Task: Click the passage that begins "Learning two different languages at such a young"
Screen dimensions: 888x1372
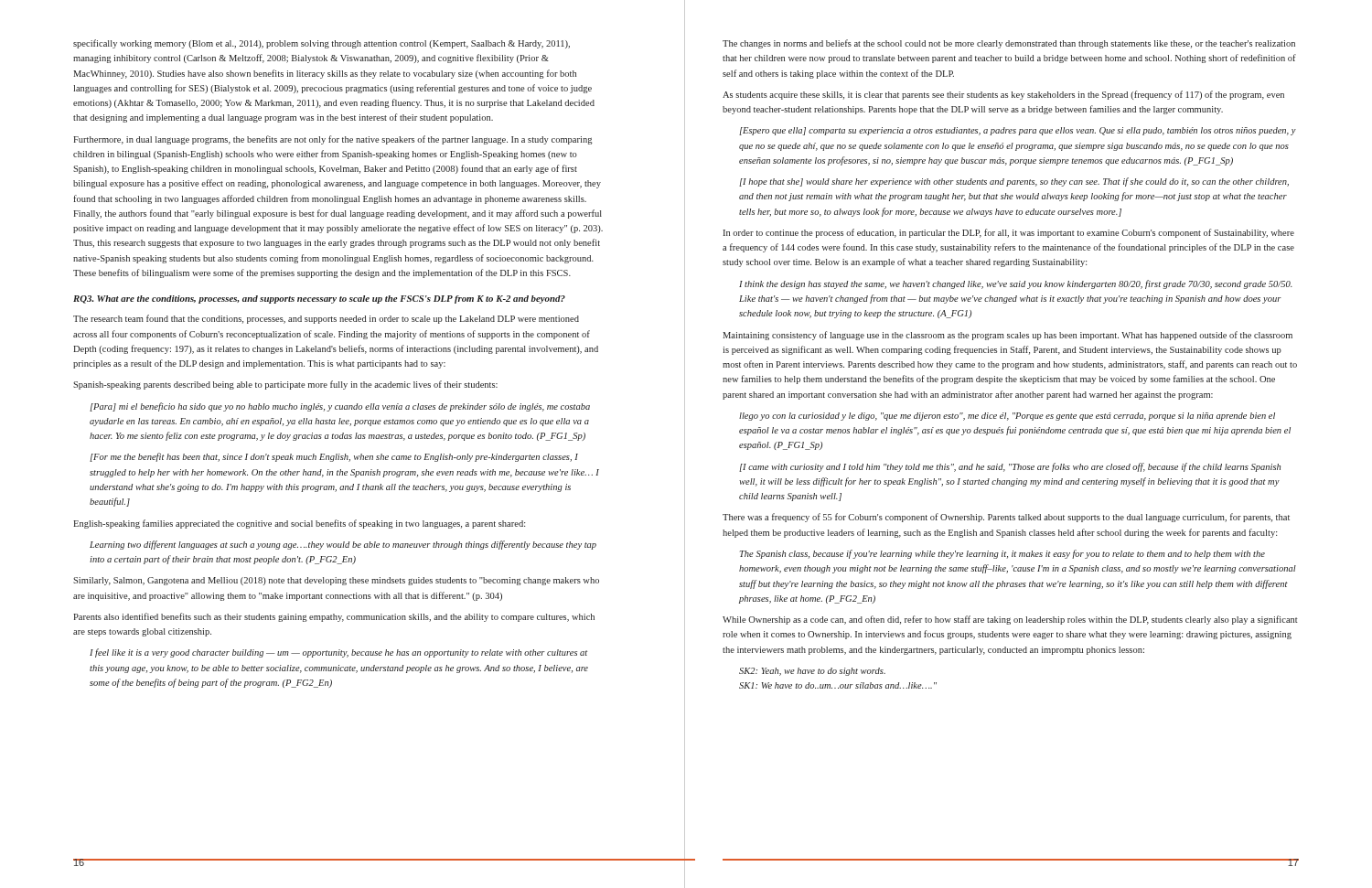Action: pos(347,552)
